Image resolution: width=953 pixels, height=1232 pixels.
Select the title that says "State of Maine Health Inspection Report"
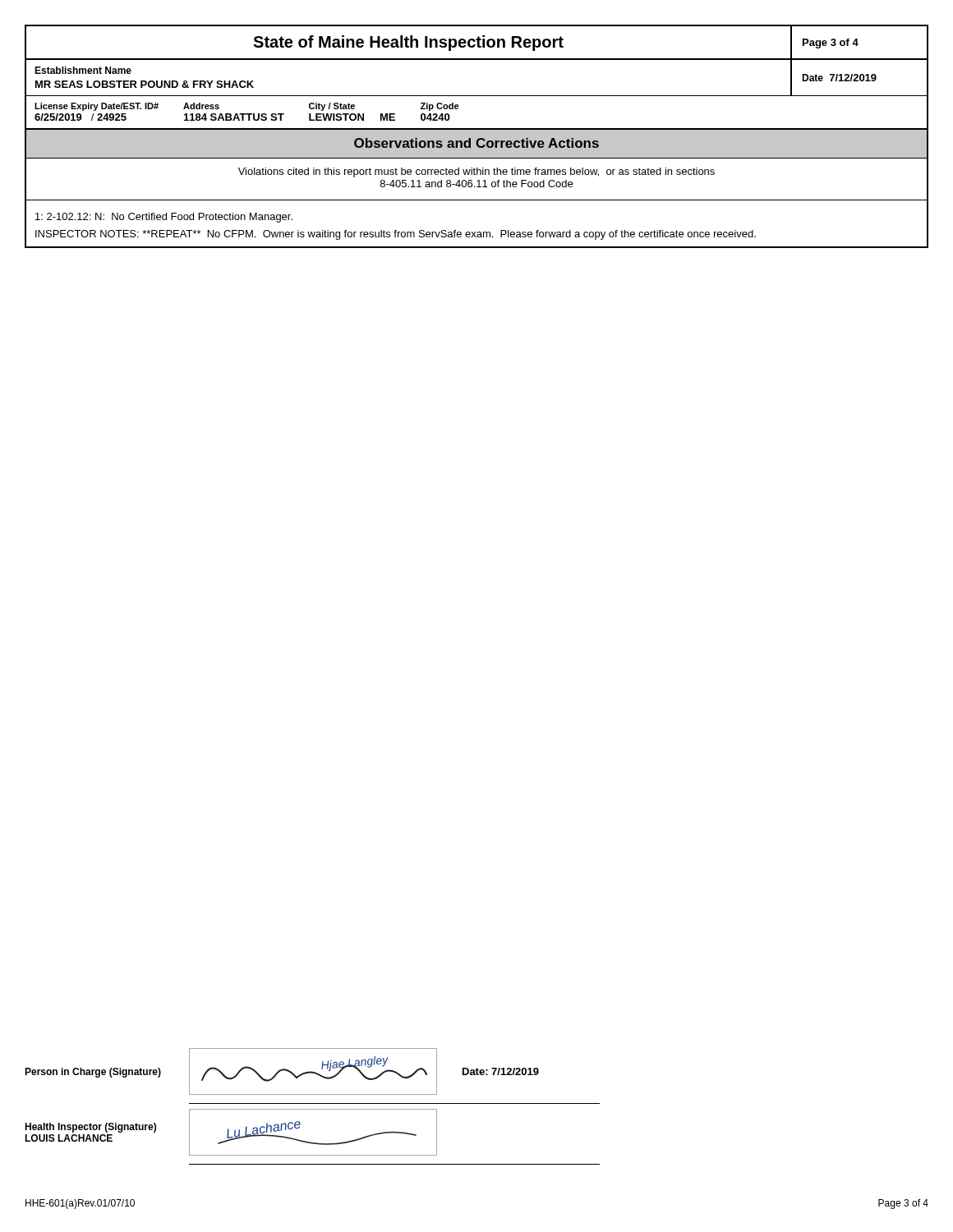click(408, 42)
